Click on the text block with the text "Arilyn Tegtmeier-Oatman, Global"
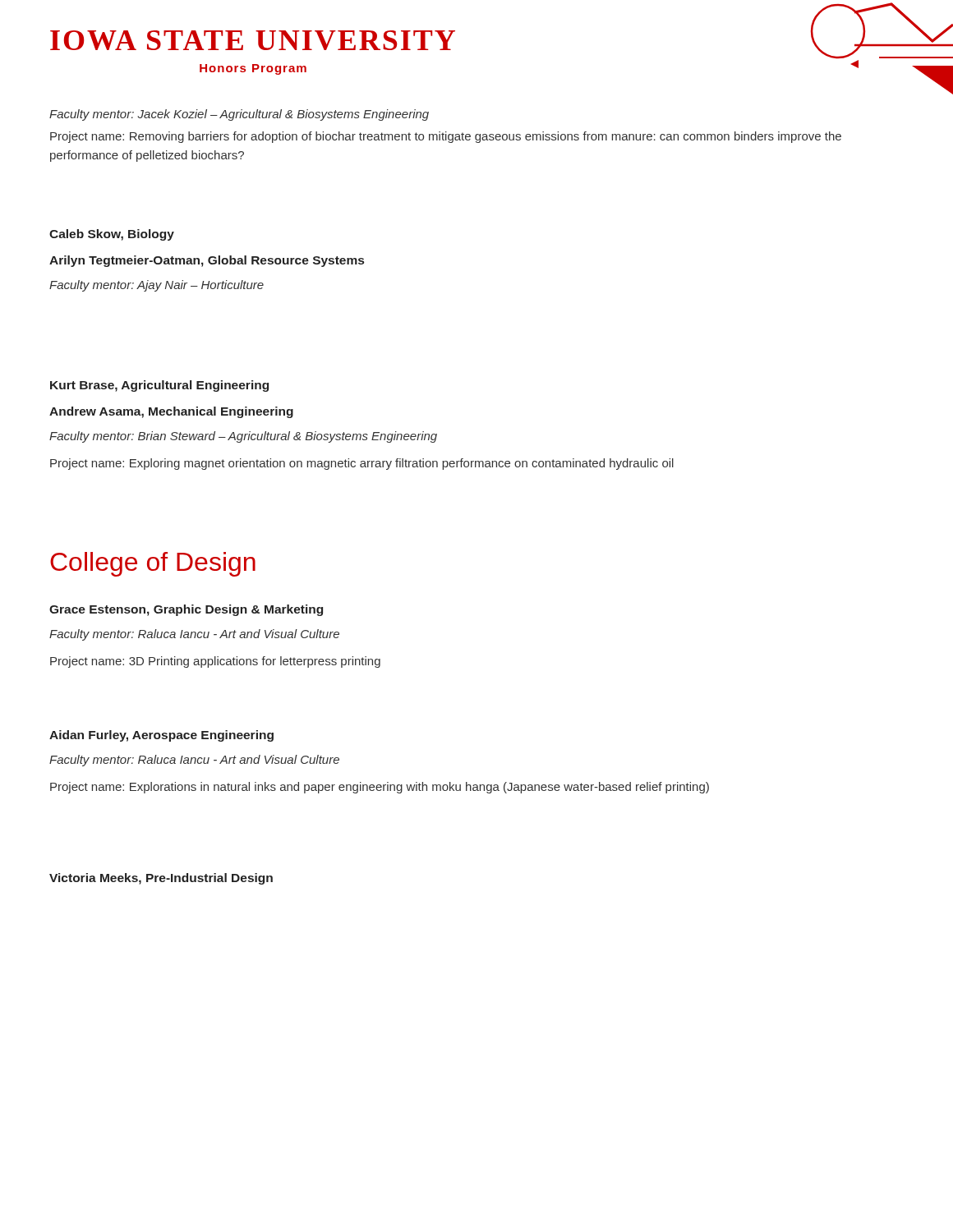This screenshot has width=953, height=1232. coord(207,260)
